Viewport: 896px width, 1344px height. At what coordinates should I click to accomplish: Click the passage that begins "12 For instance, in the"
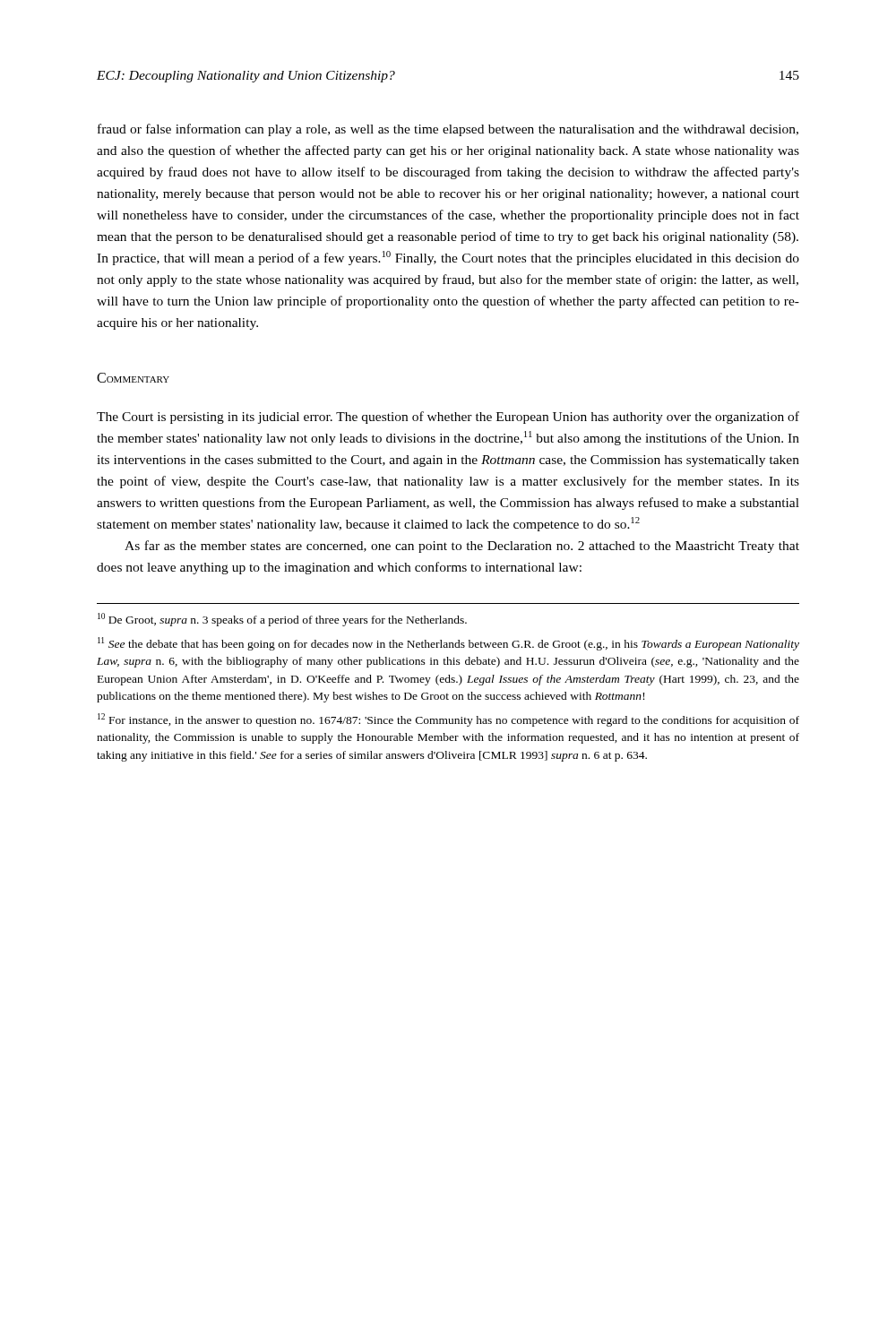pos(448,737)
